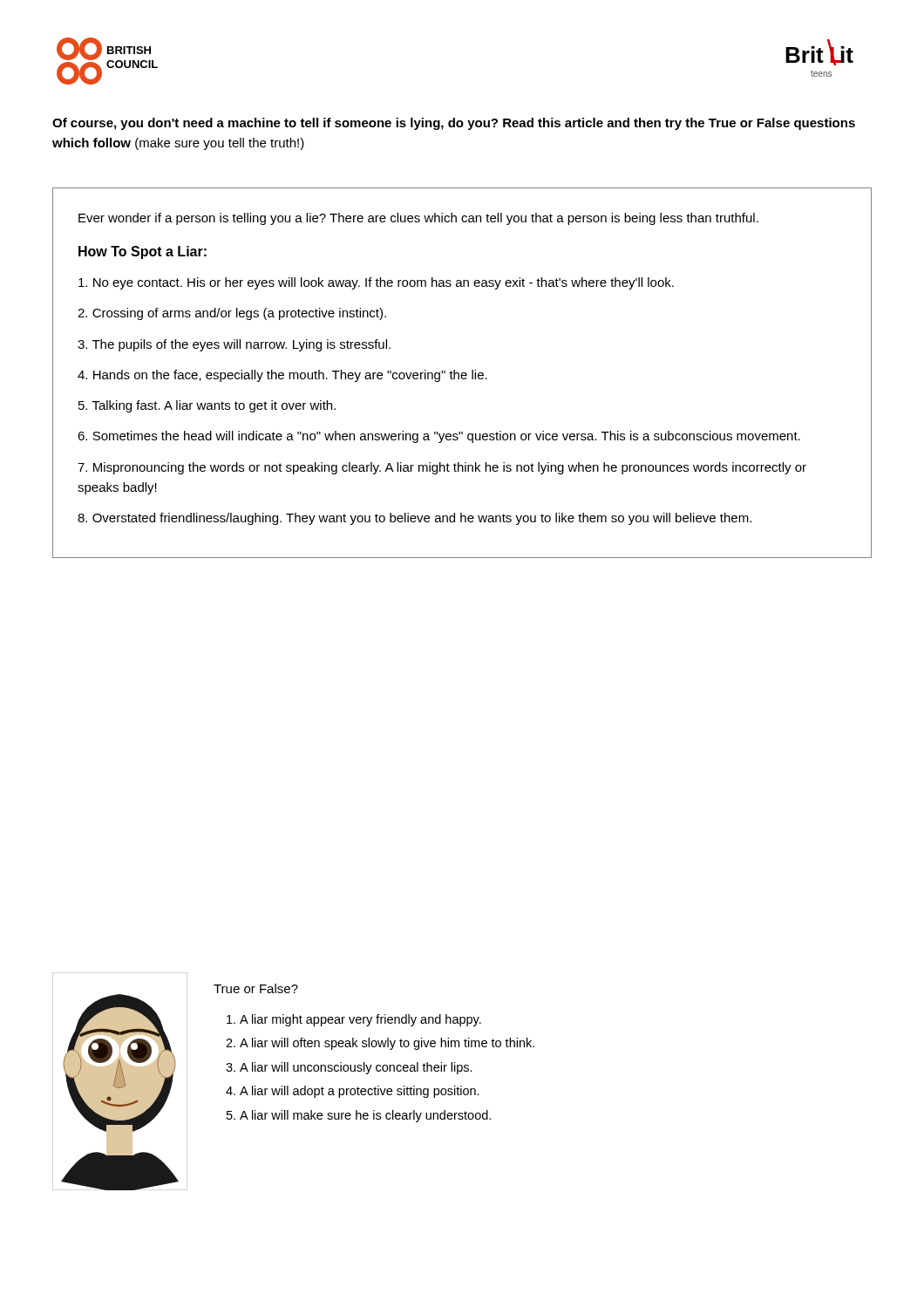Locate the block of text that opens with "4. Hands on the face,"
Viewport: 924px width, 1308px height.
click(x=283, y=374)
